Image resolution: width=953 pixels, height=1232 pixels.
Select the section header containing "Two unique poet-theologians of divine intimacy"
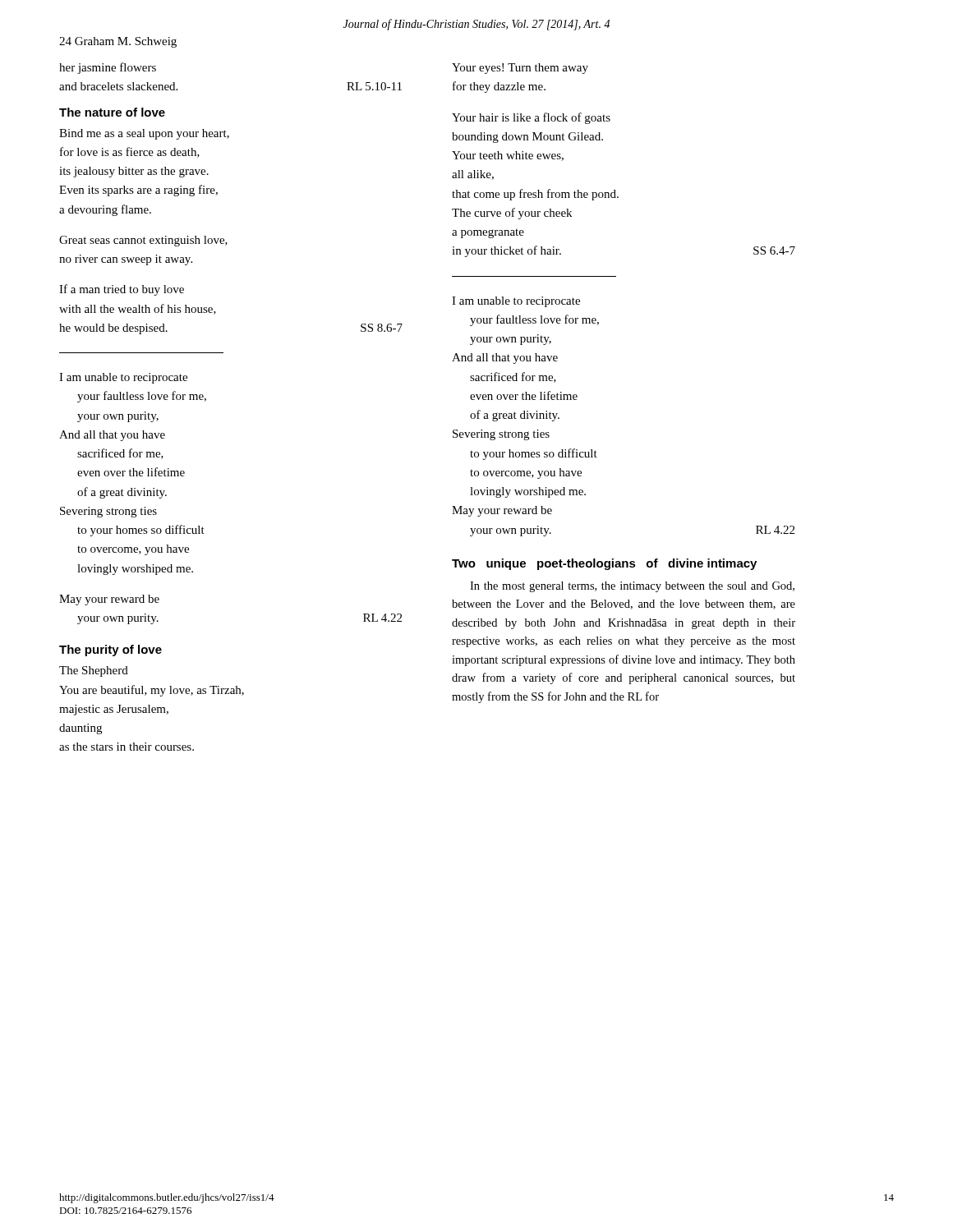[604, 563]
